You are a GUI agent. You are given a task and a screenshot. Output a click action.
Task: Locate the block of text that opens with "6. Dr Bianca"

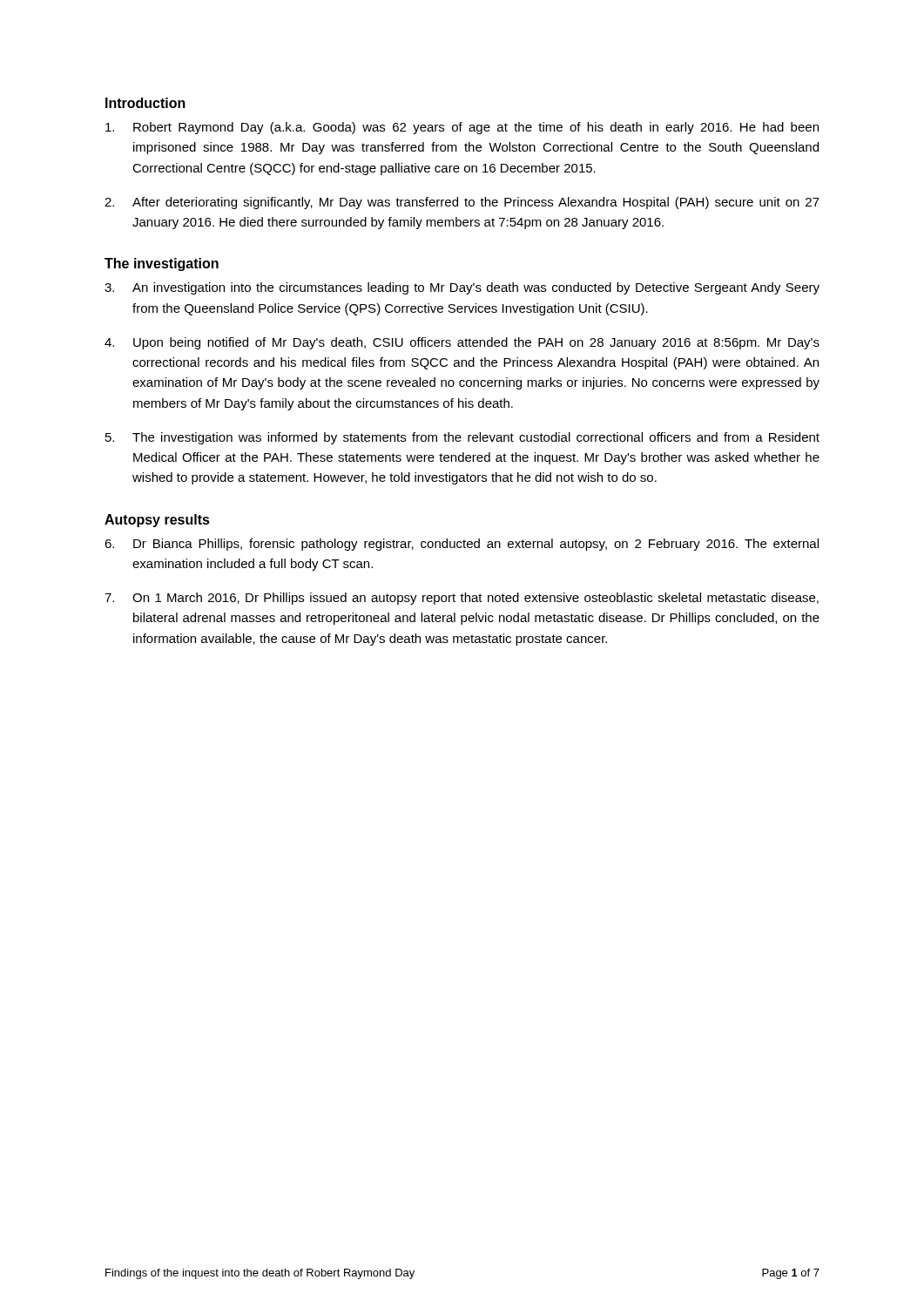pos(462,553)
